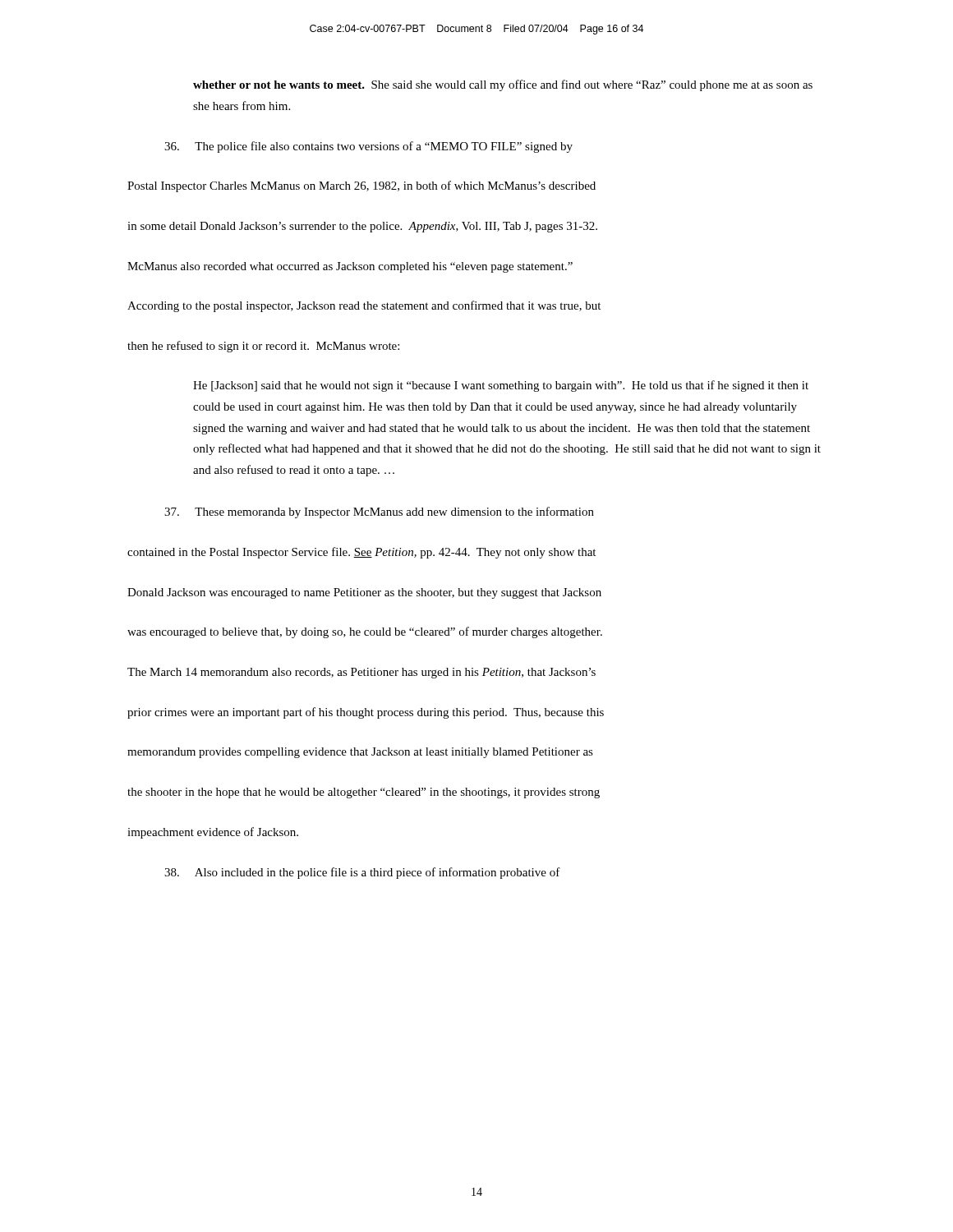Click on the text block that says "whether or not he wants to meet."
The image size is (953, 1232).
[503, 95]
